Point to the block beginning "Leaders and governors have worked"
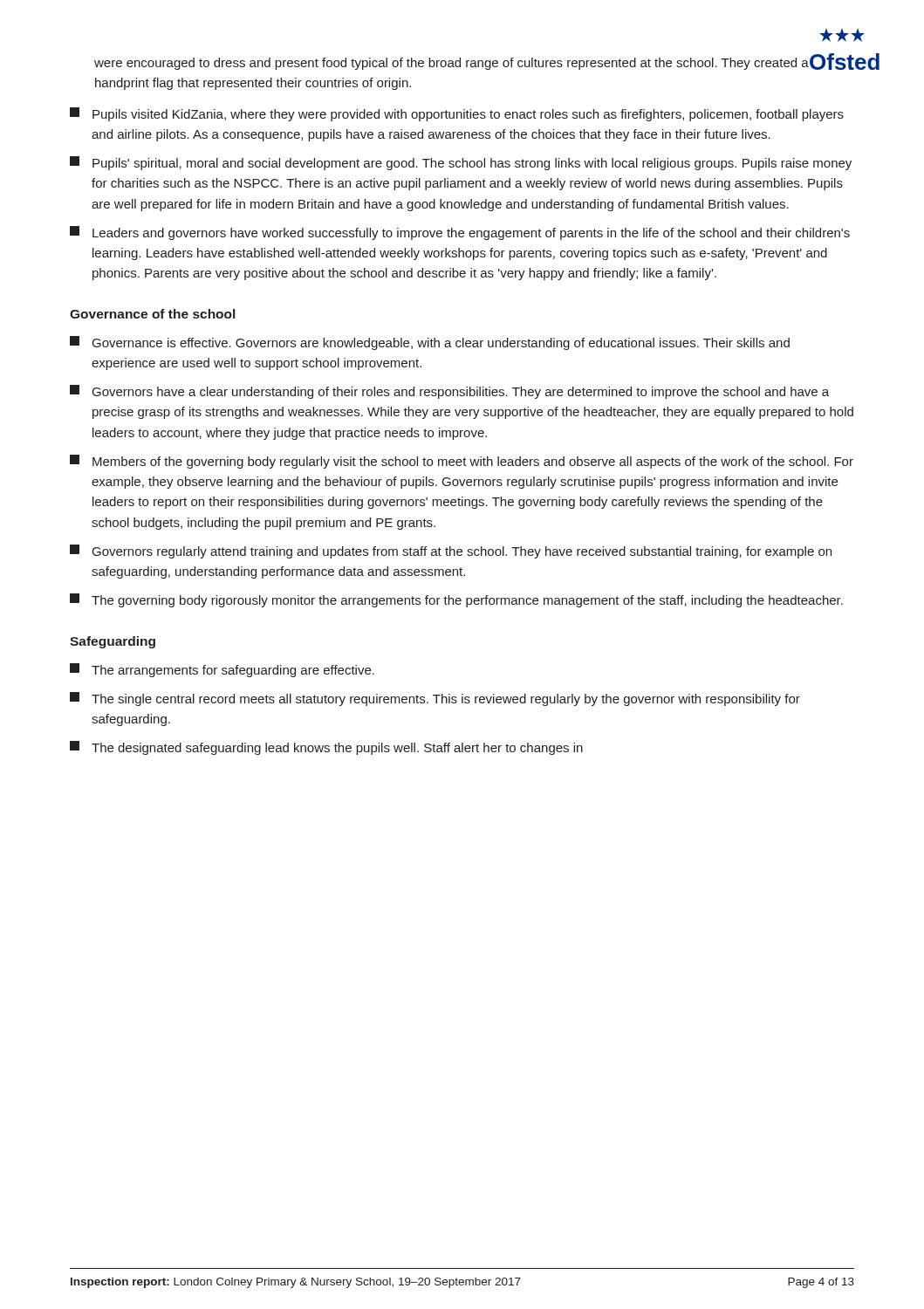924x1309 pixels. point(462,253)
